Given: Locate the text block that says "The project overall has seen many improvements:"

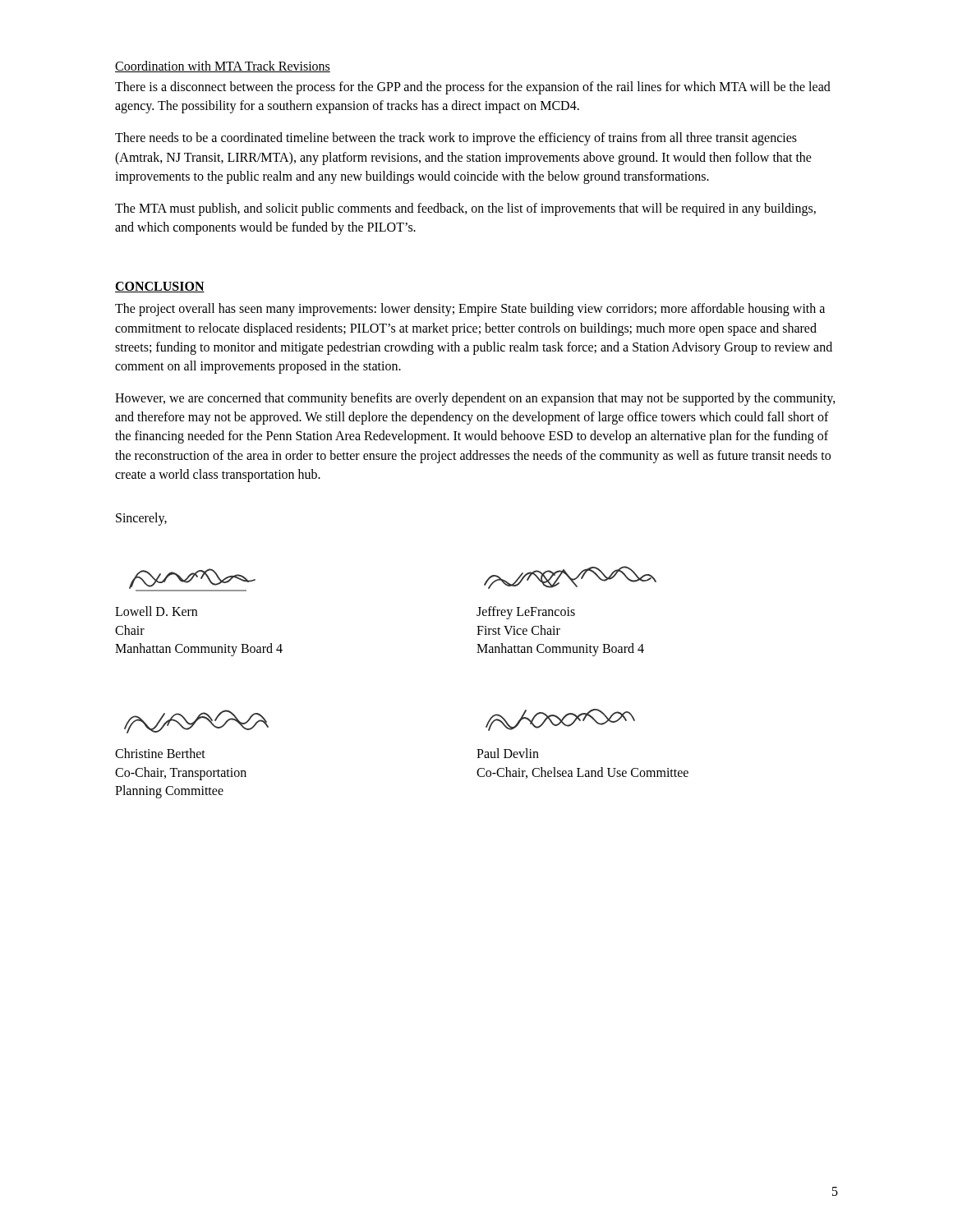Looking at the screenshot, I should (x=476, y=337).
